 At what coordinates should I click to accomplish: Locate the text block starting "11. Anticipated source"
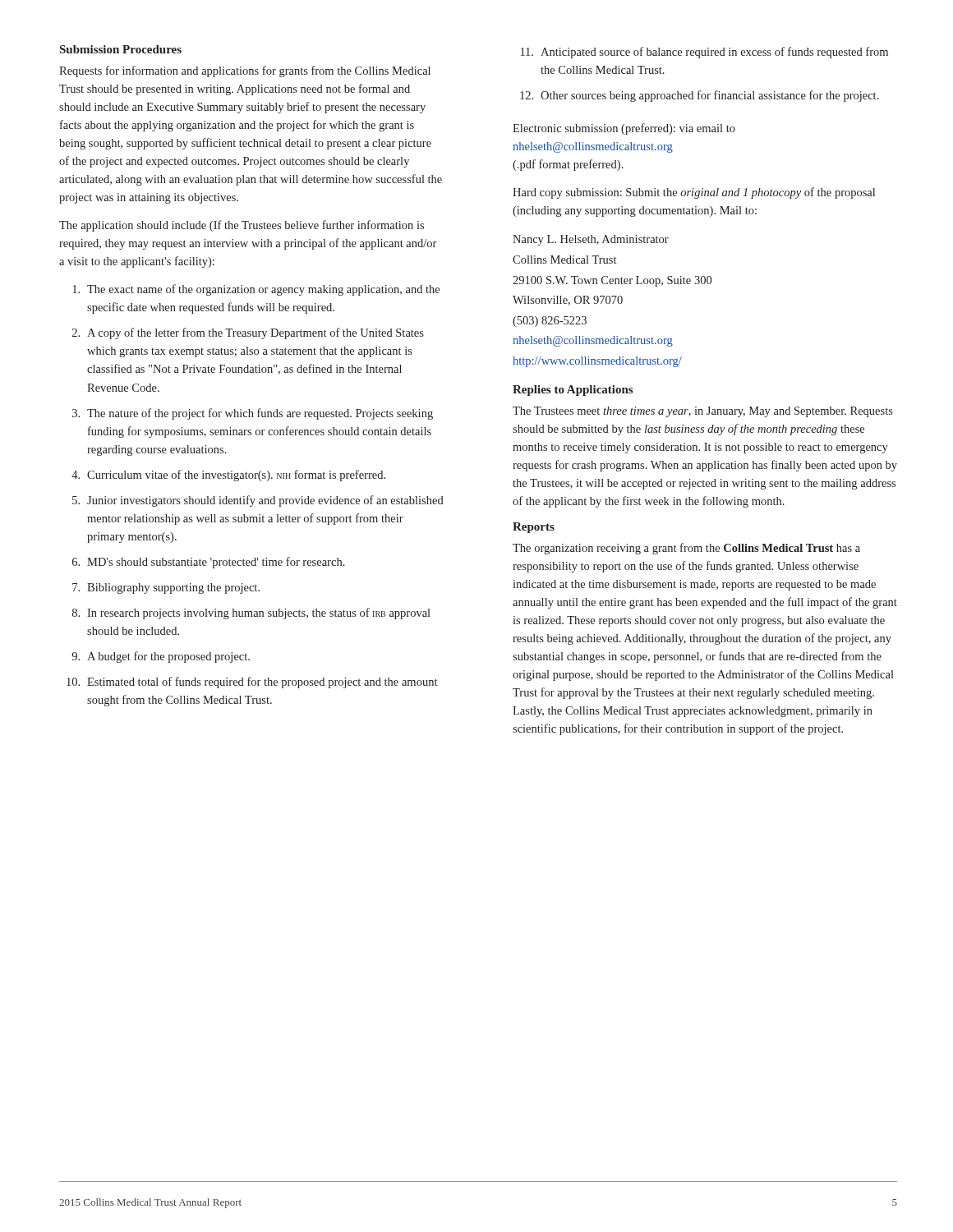(705, 61)
